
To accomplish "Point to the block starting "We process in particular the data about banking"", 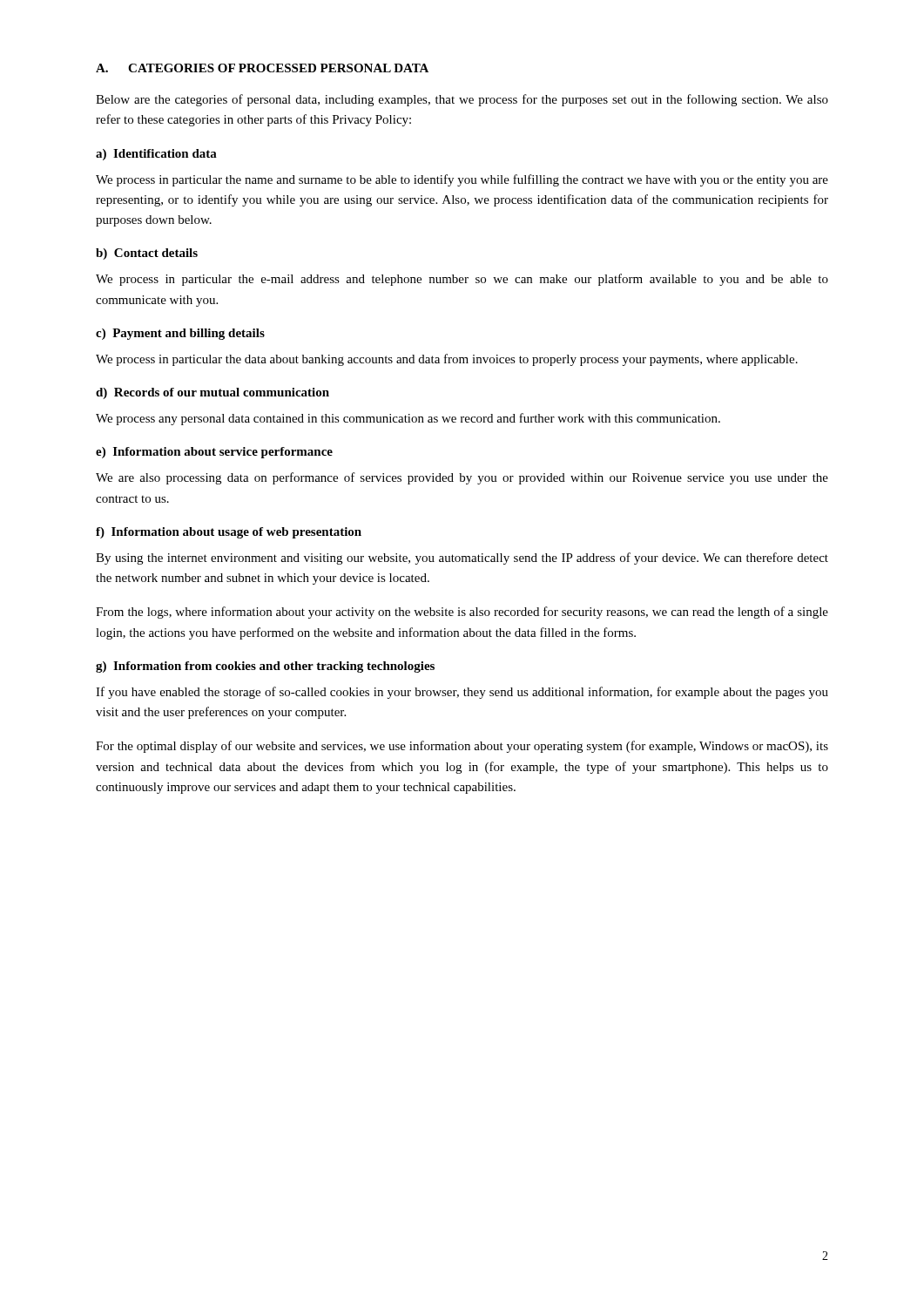I will [x=447, y=359].
